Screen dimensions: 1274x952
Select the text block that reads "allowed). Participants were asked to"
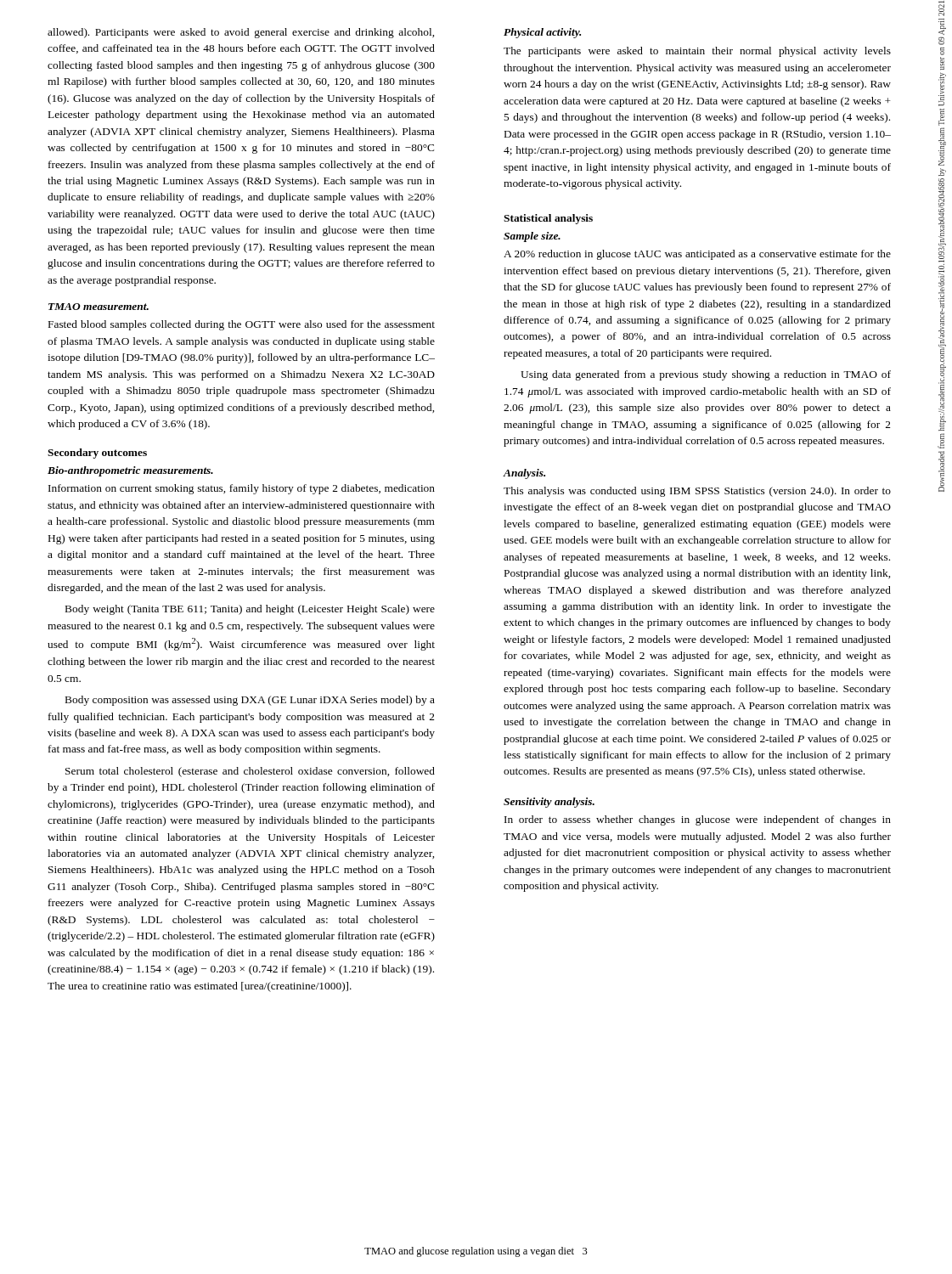pos(241,156)
